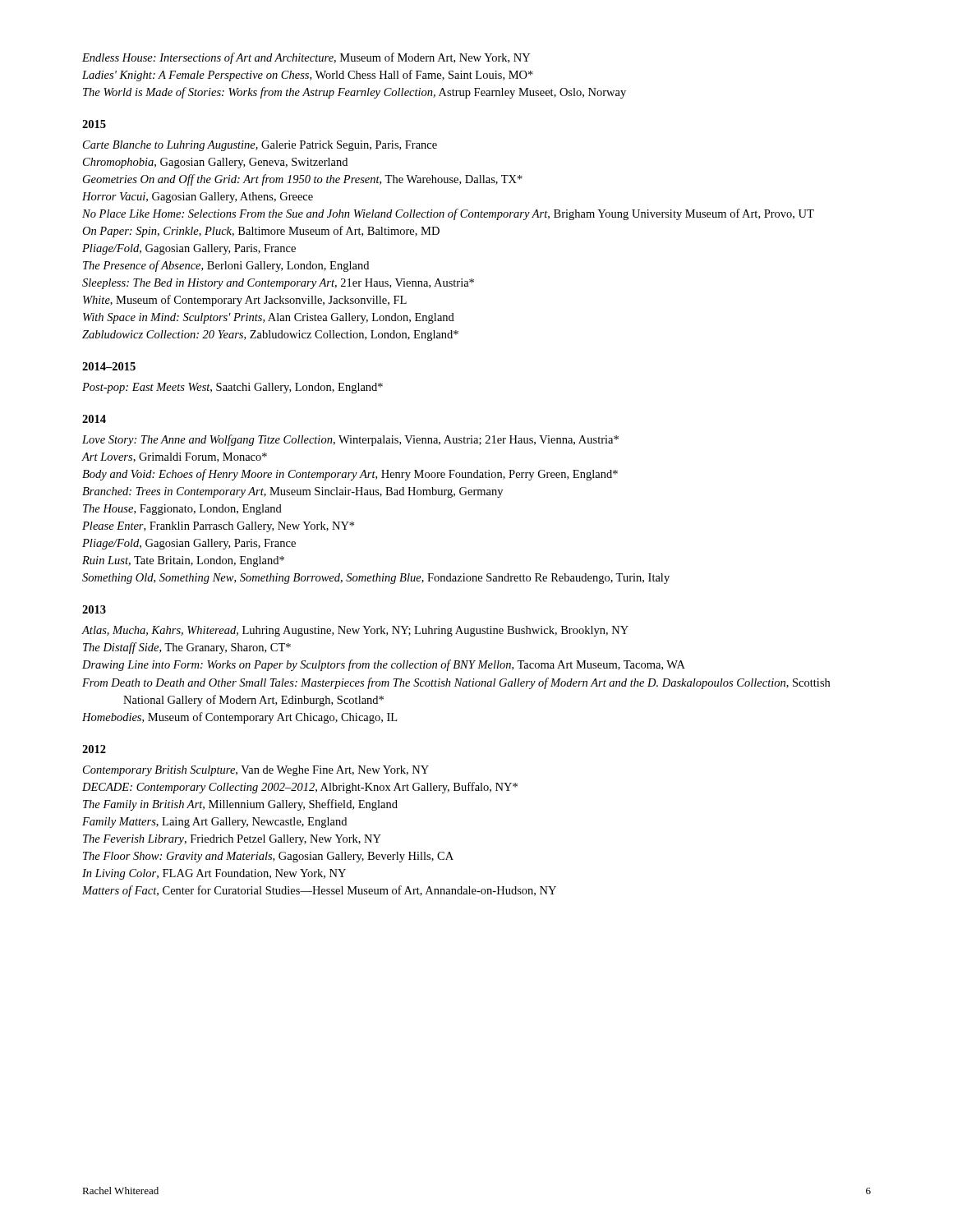Locate the block of text that opens with "Family Matters, Laing Art"
Viewport: 953px width, 1232px height.
pyautogui.click(x=215, y=821)
